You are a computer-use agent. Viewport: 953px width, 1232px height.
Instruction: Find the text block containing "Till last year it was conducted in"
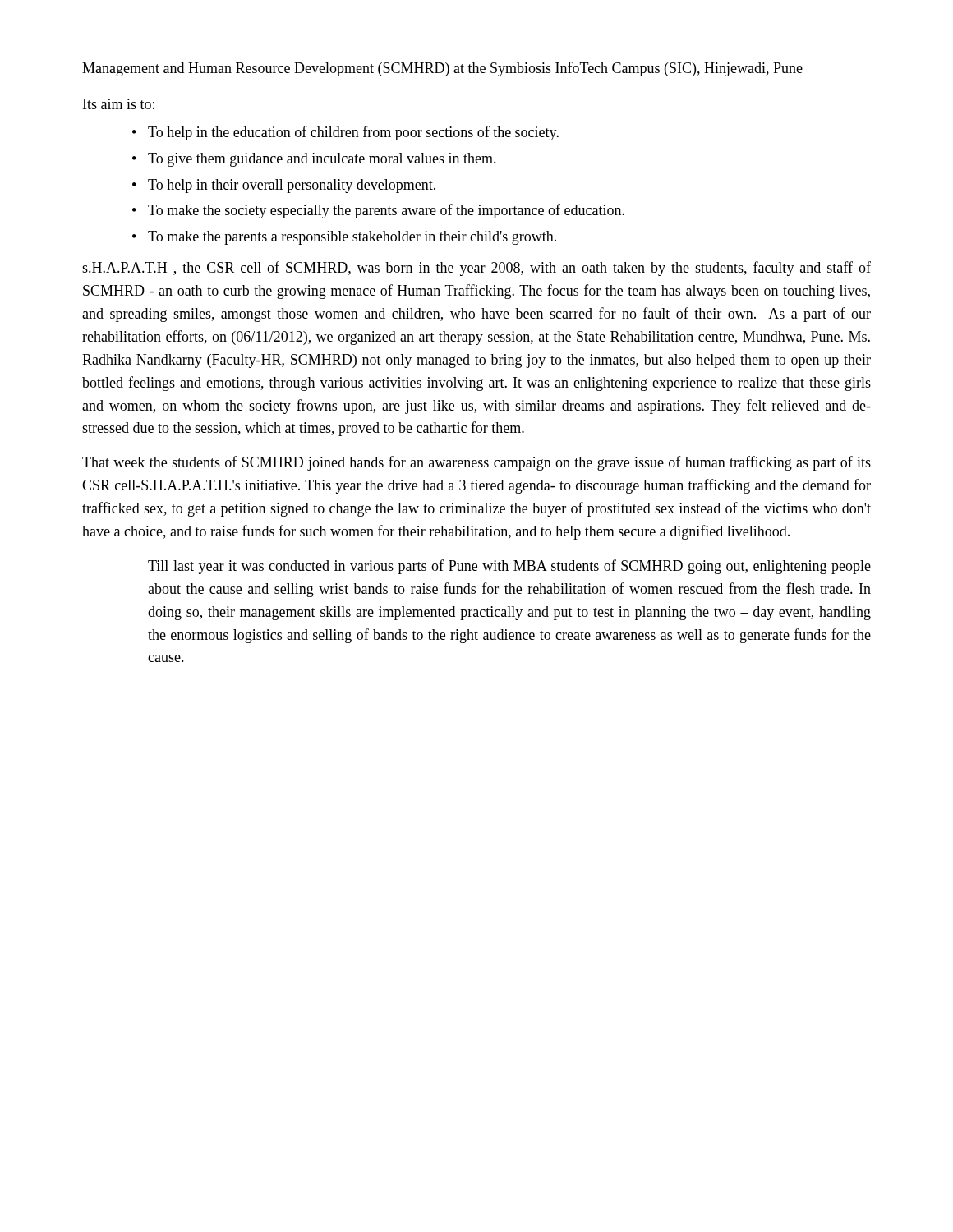click(509, 612)
